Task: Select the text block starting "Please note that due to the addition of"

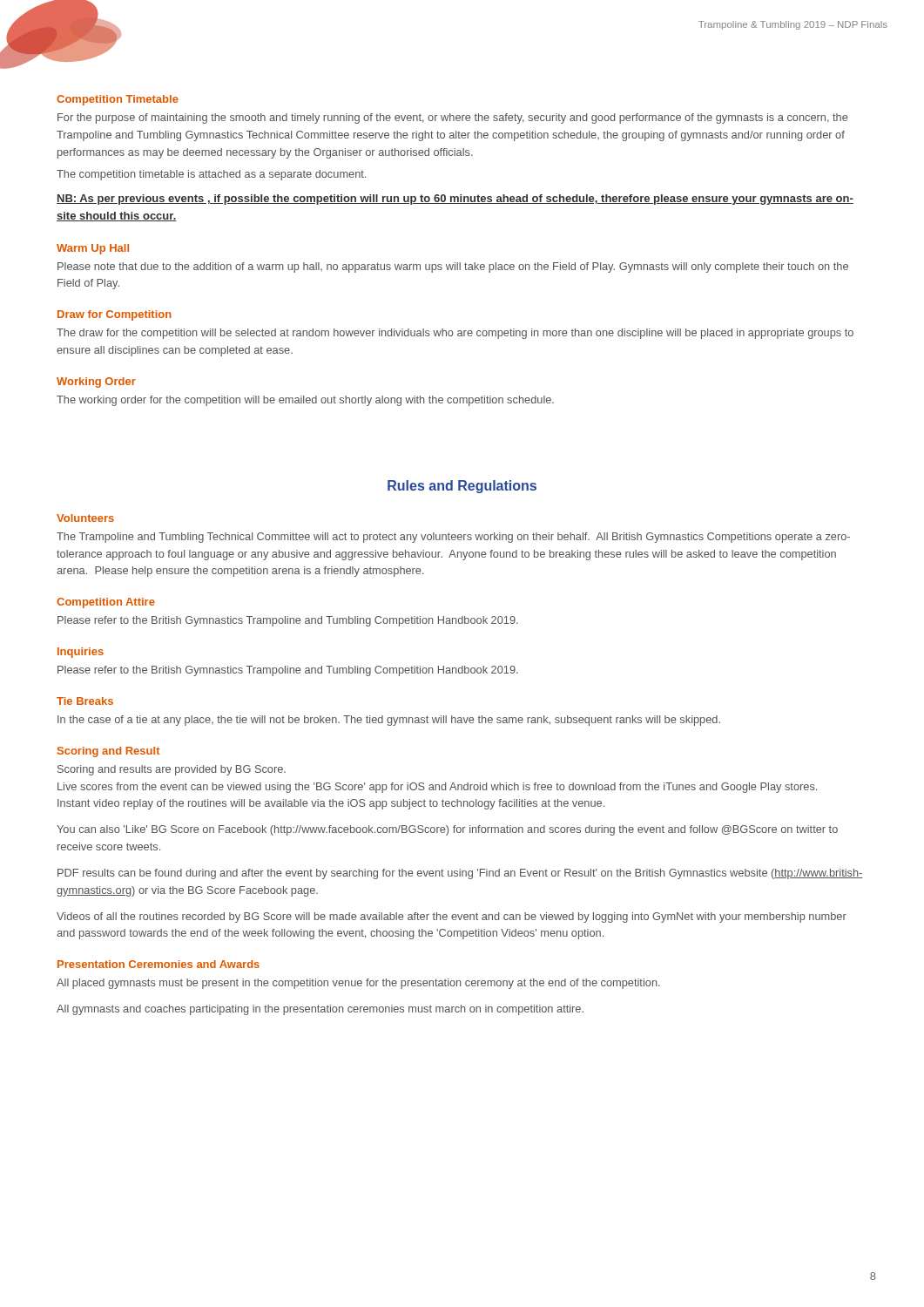Action: (x=453, y=274)
